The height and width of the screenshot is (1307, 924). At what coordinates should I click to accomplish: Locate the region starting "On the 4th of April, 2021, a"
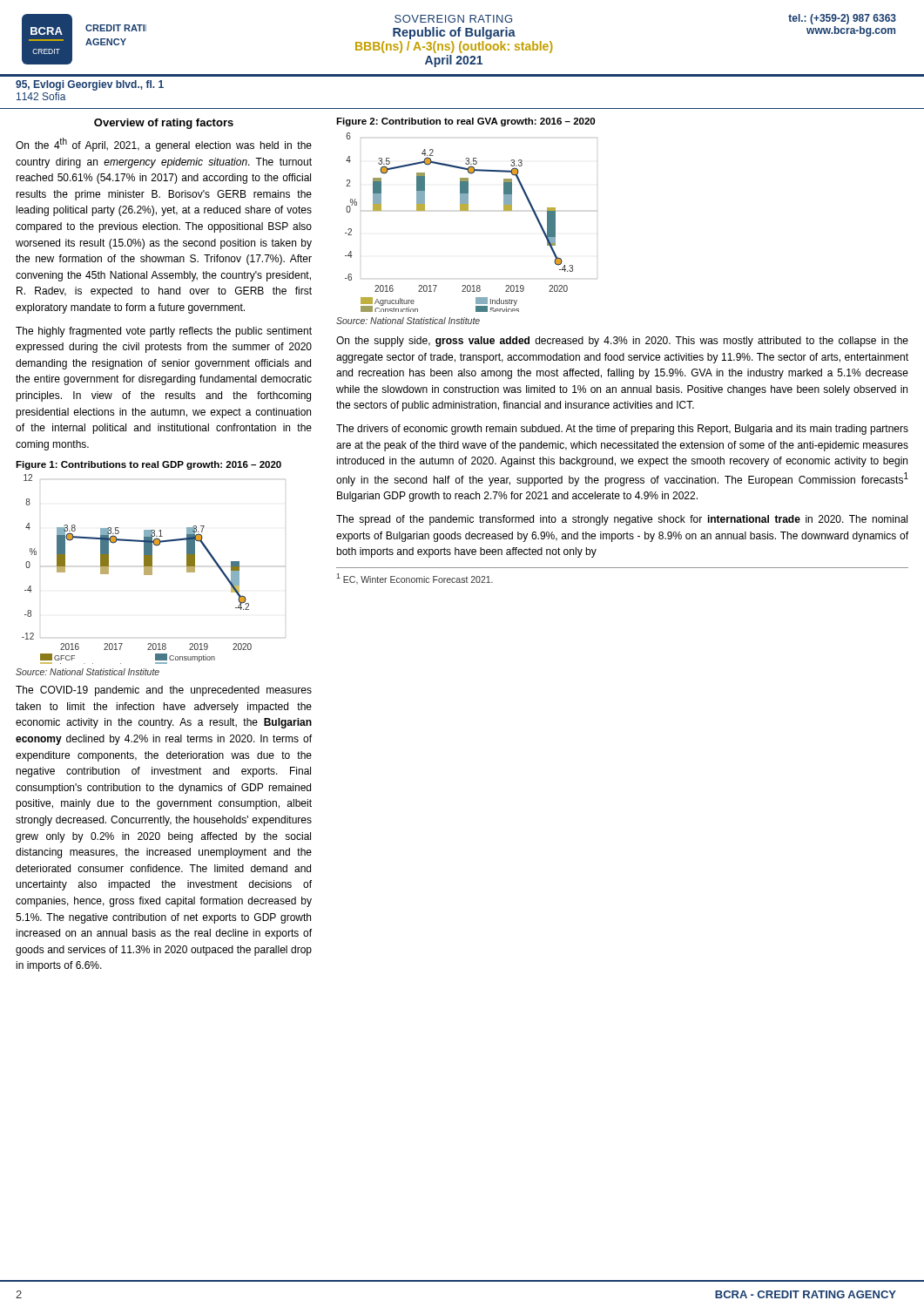(164, 225)
